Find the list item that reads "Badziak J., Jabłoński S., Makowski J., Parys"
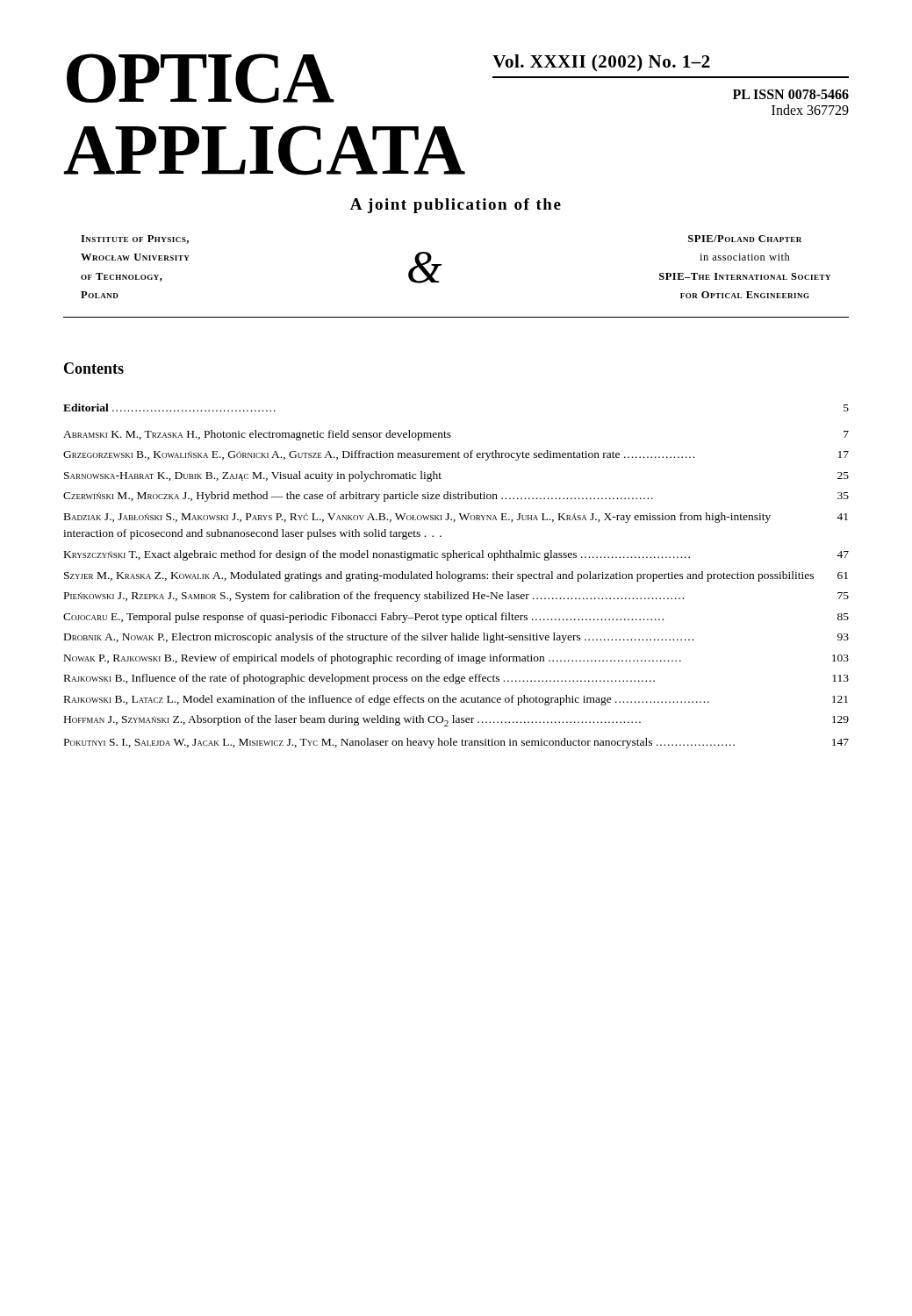Screen dimensions: 1316x912 point(456,525)
